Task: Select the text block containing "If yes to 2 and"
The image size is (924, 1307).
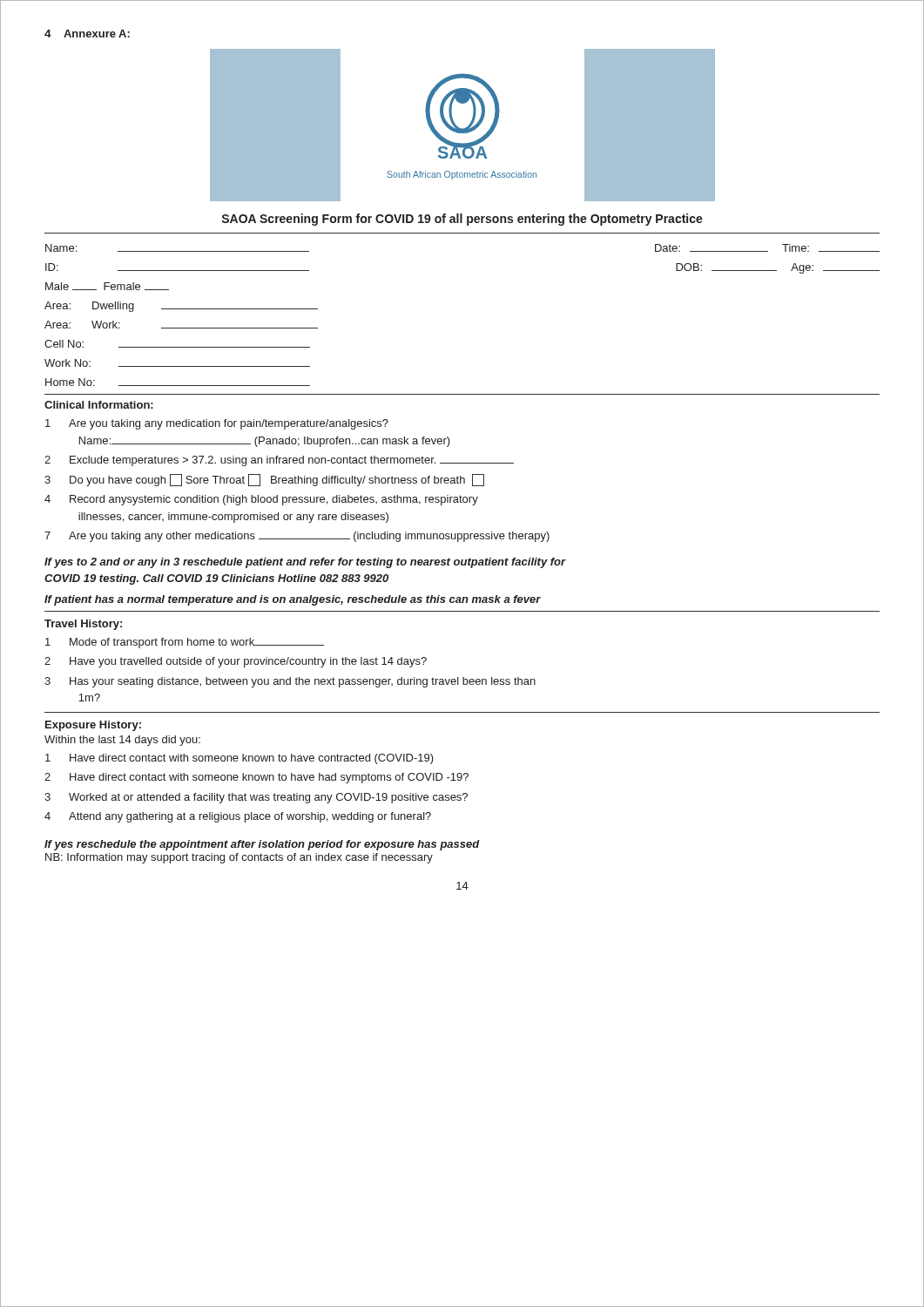Action: coord(305,570)
